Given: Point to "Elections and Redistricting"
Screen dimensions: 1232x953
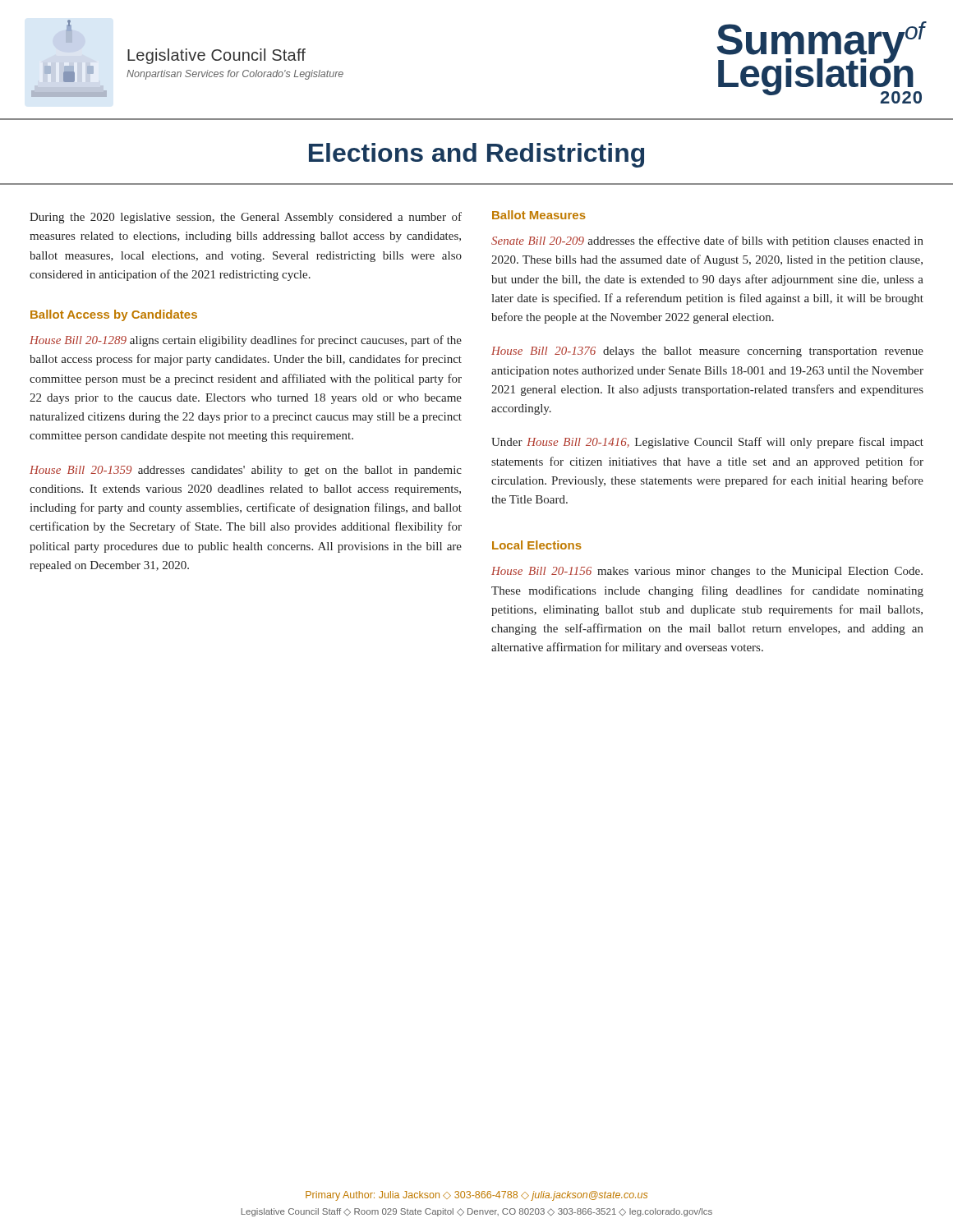Looking at the screenshot, I should (x=476, y=152).
